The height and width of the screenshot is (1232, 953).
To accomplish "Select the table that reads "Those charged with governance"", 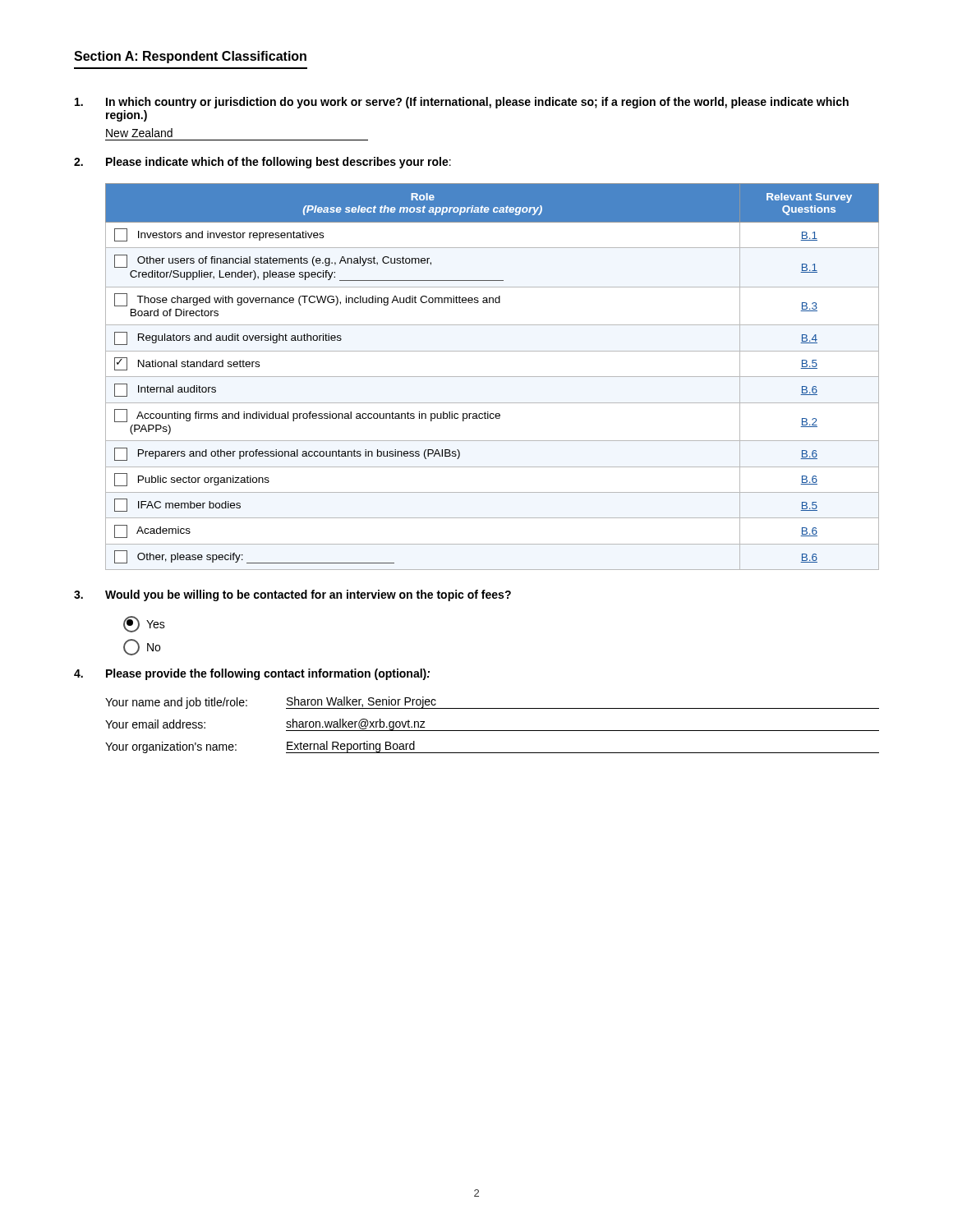I will click(x=492, y=377).
